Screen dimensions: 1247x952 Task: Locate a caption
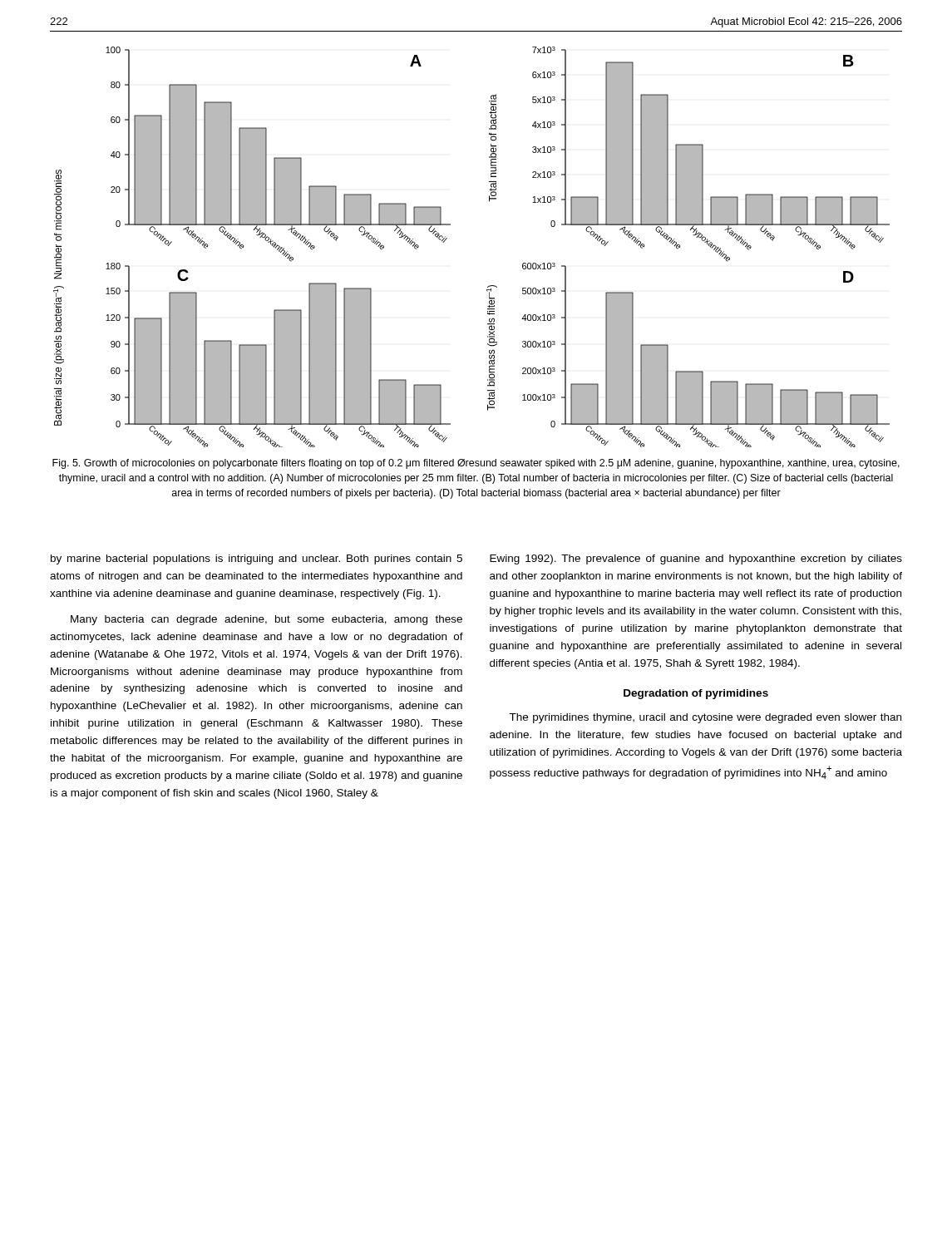476,478
